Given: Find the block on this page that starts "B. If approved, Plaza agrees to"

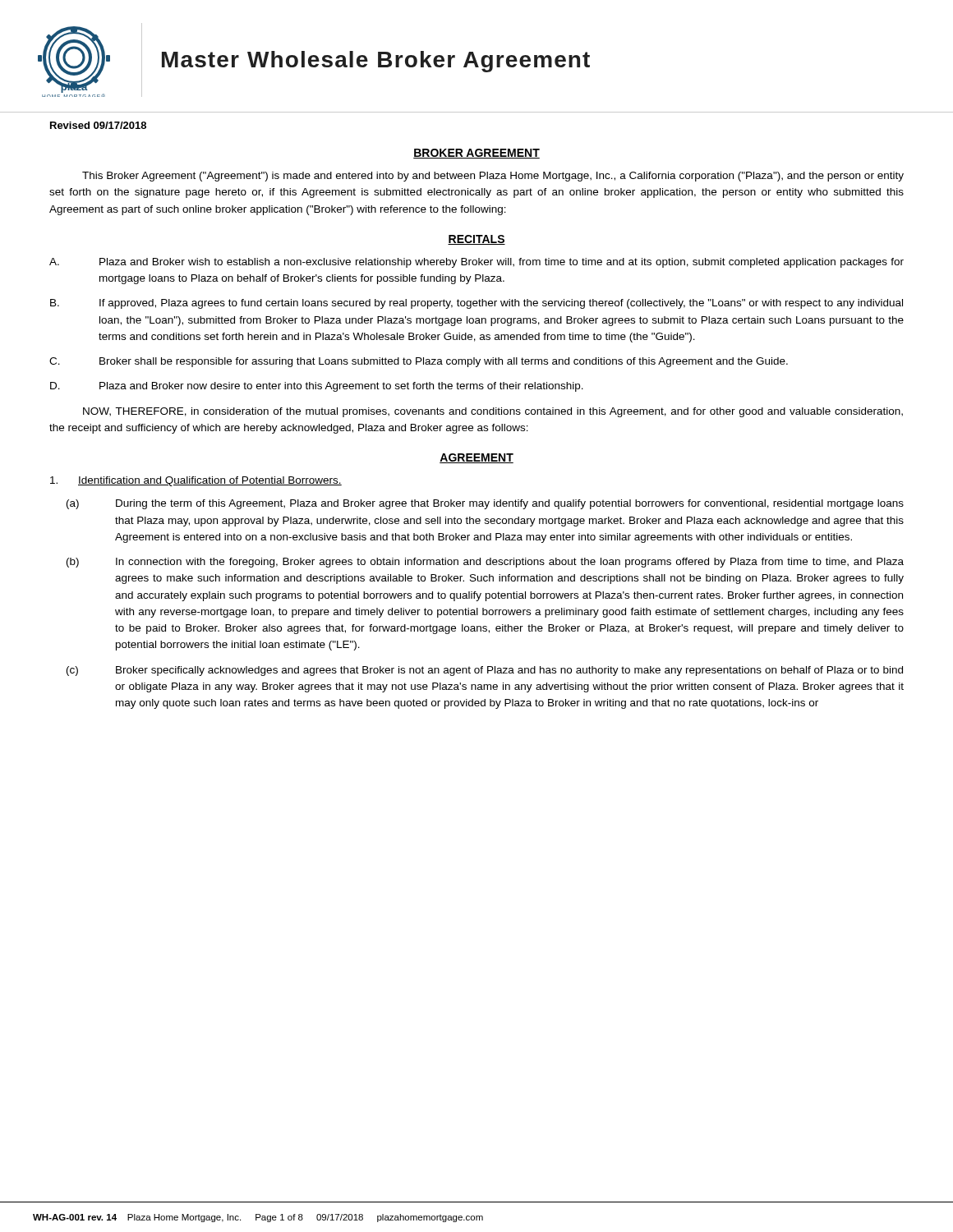Looking at the screenshot, I should click(x=476, y=320).
